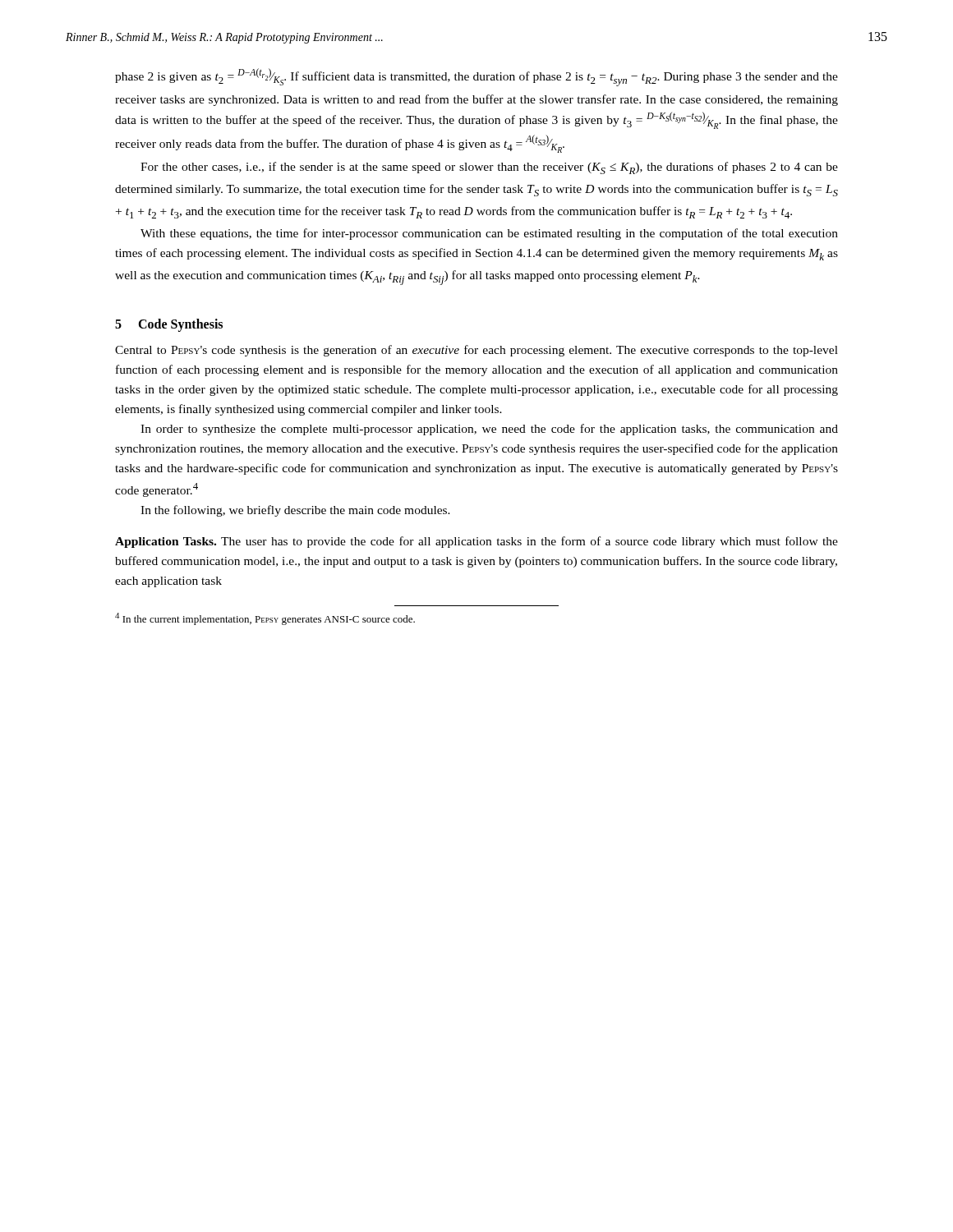Select the text block that says "phase 2 is"
The width and height of the screenshot is (953, 1232).
click(x=476, y=177)
